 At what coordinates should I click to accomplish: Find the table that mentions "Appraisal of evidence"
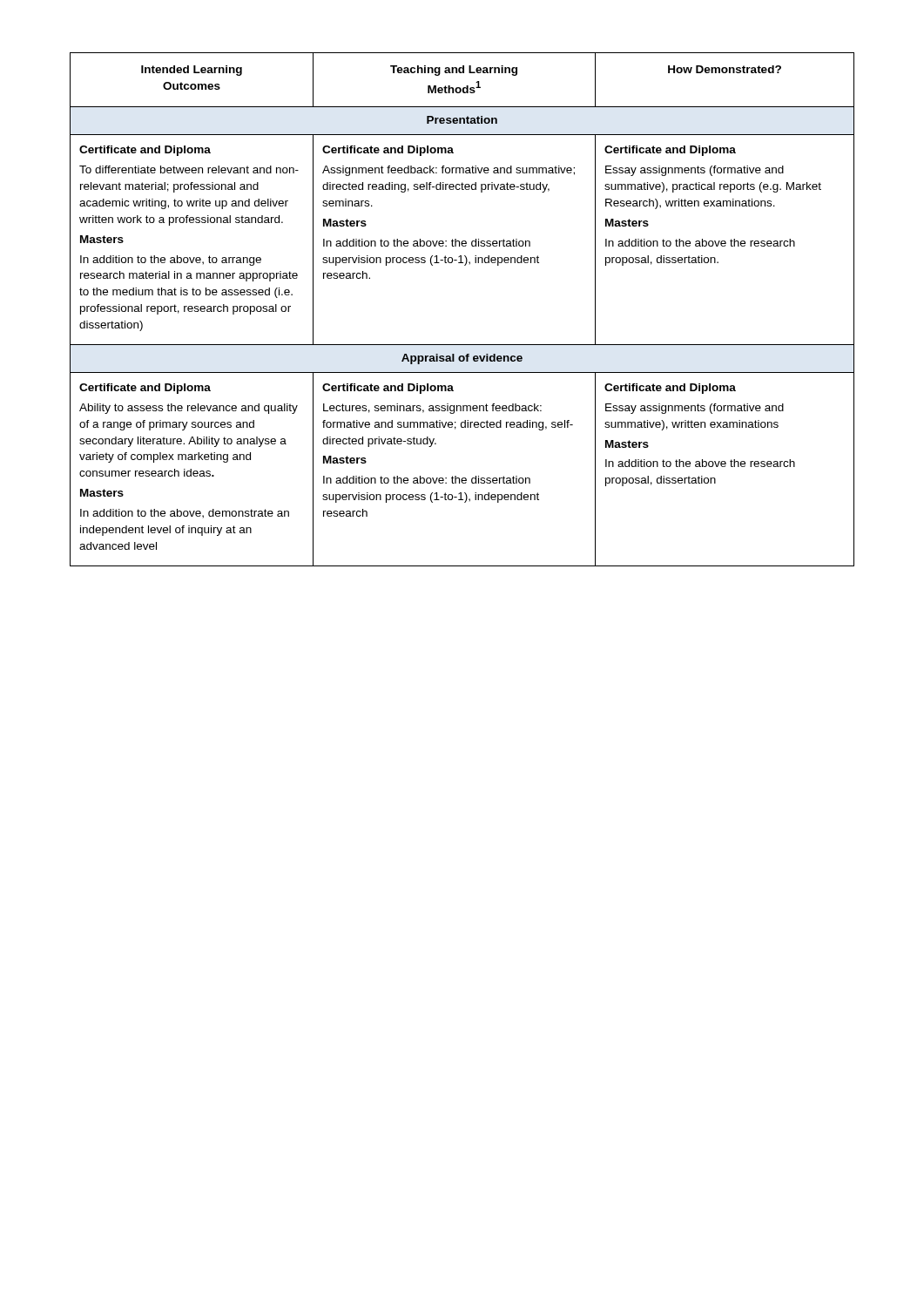point(462,309)
